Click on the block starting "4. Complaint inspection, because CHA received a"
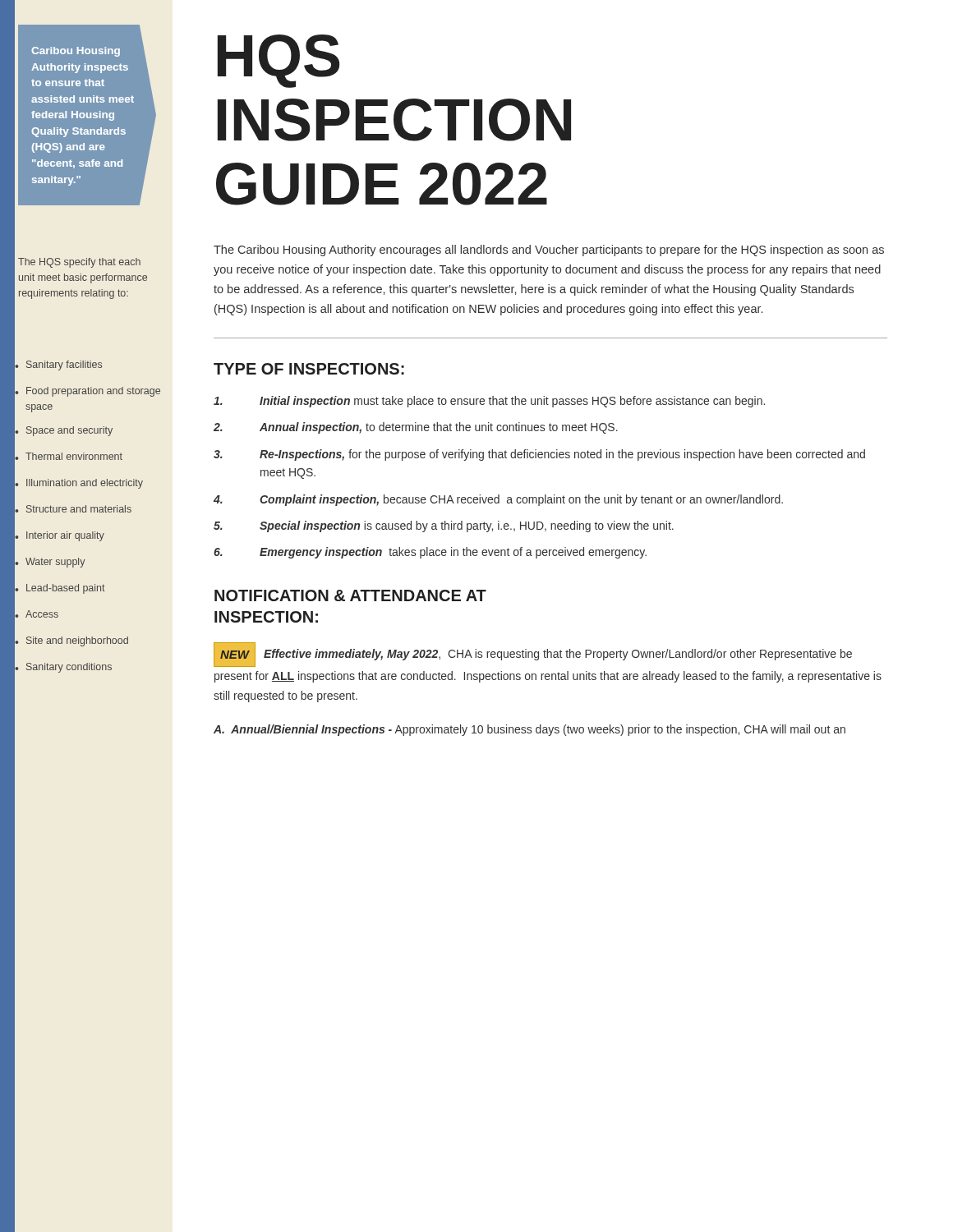The image size is (953, 1232). [550, 499]
